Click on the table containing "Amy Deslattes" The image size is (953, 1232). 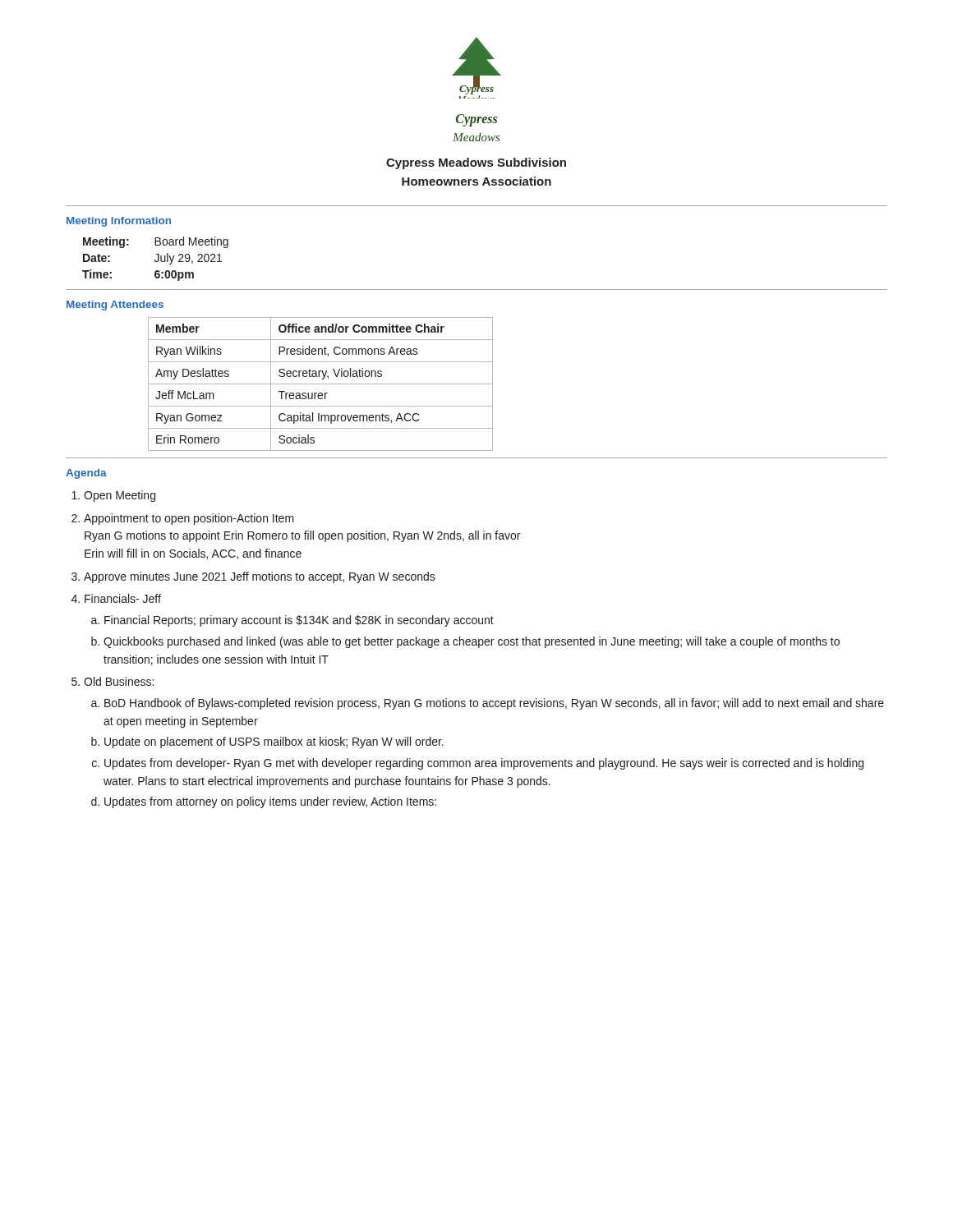[476, 384]
